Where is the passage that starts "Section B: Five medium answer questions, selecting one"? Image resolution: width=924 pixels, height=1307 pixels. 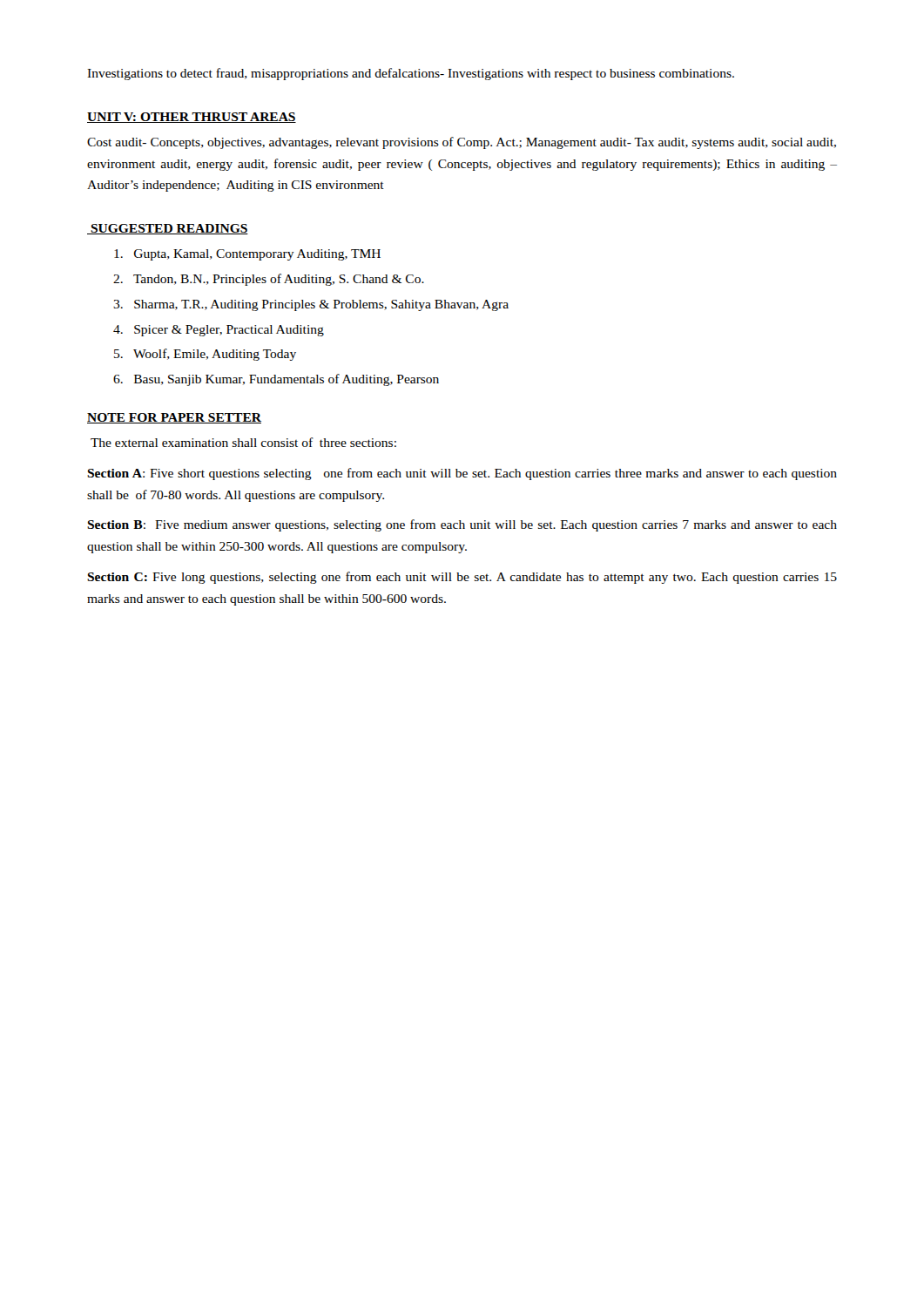pyautogui.click(x=462, y=535)
